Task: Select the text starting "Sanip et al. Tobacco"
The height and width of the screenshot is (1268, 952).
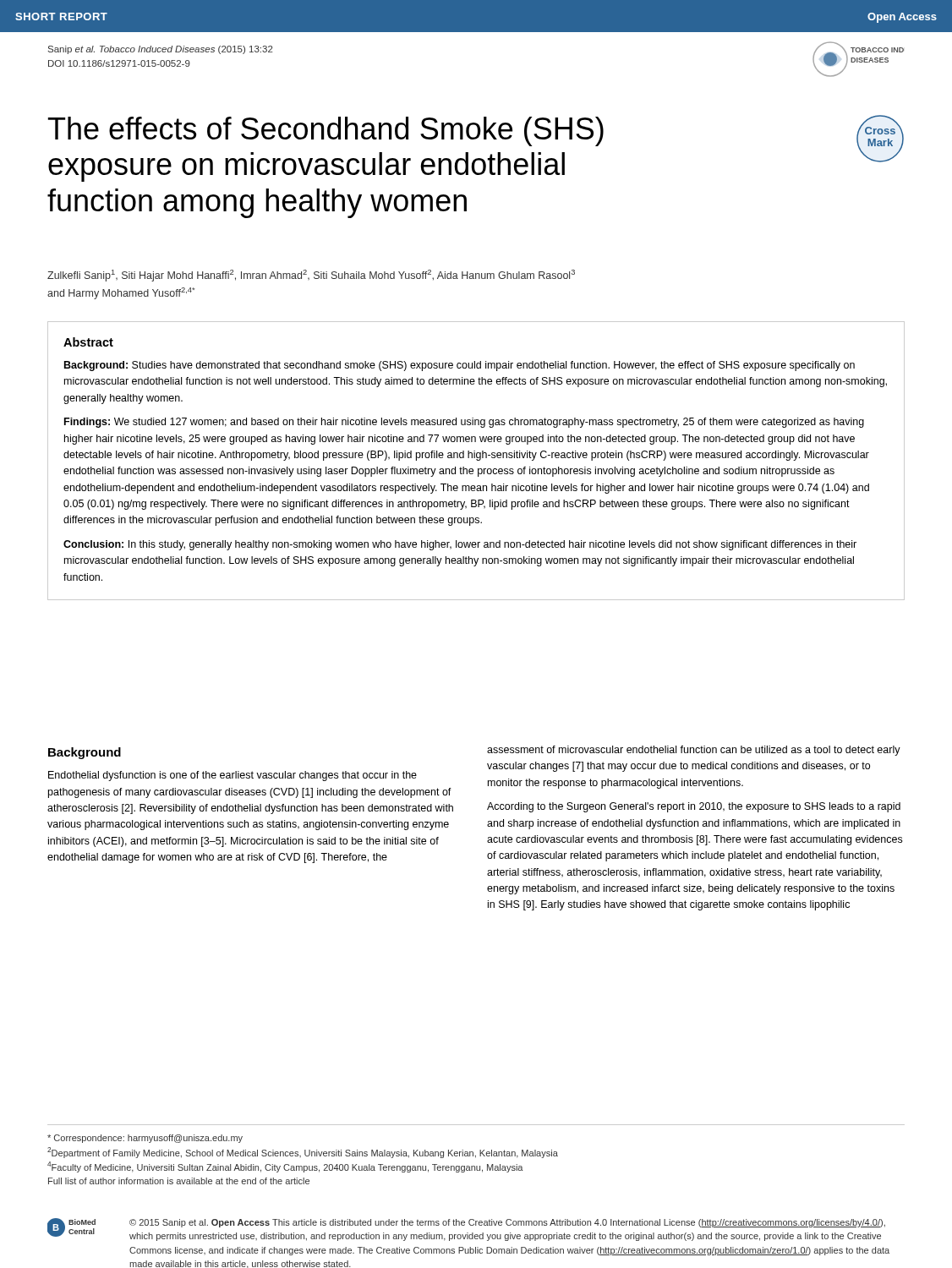Action: point(160,56)
